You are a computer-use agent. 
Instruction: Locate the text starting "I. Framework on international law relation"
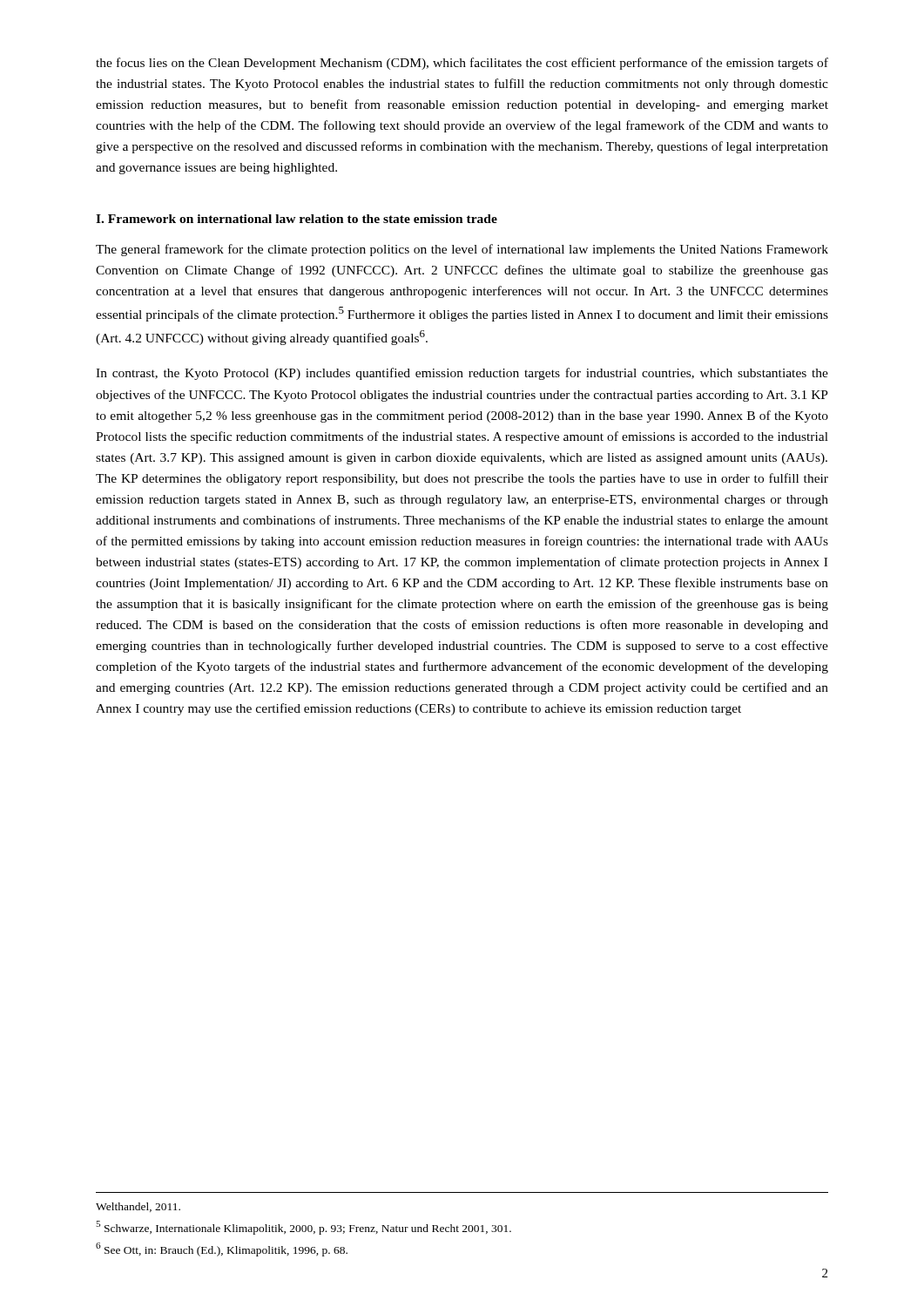296,218
